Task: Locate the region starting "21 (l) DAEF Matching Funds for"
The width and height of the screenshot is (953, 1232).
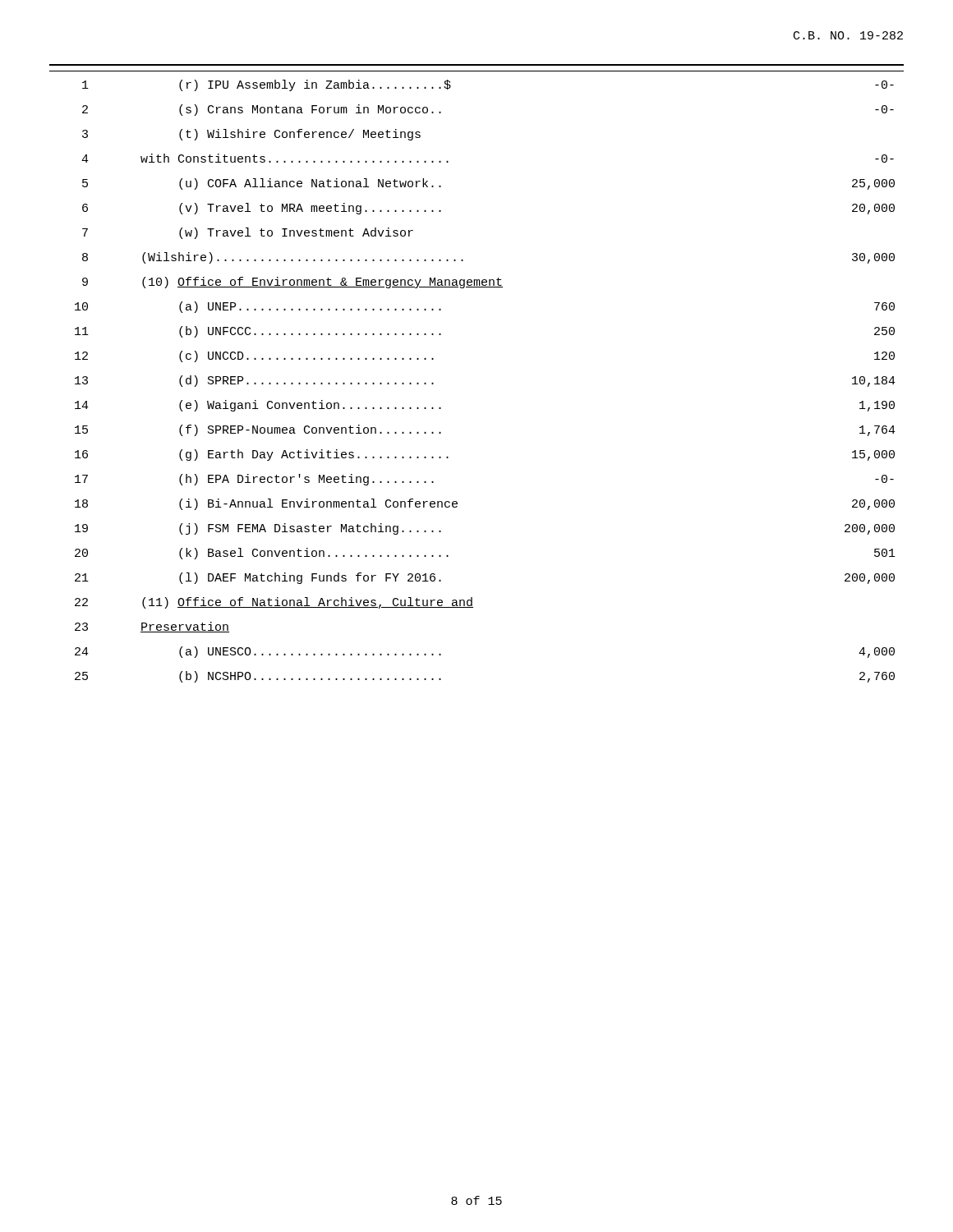Action: pos(85,578)
